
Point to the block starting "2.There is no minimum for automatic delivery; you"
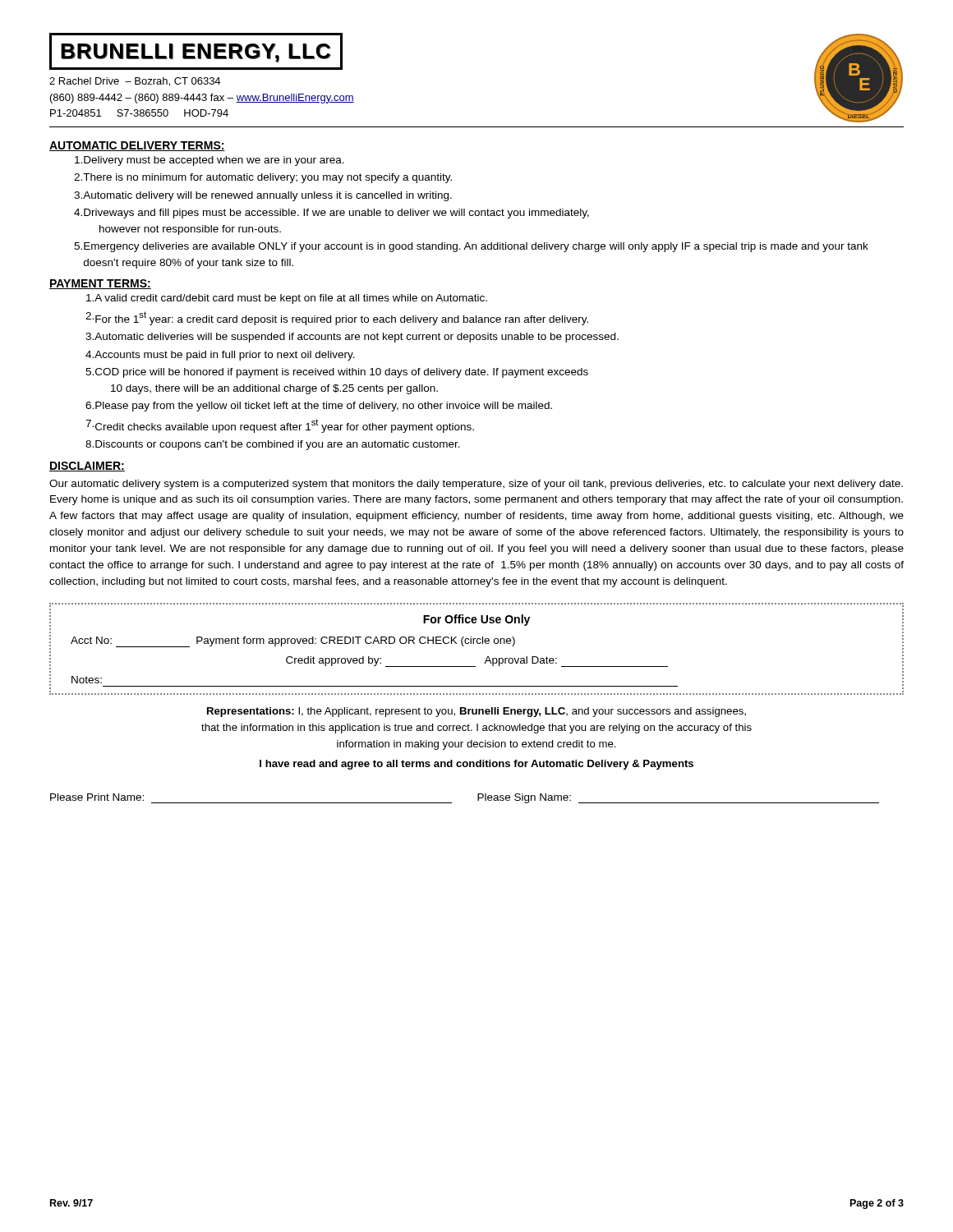pos(263,178)
